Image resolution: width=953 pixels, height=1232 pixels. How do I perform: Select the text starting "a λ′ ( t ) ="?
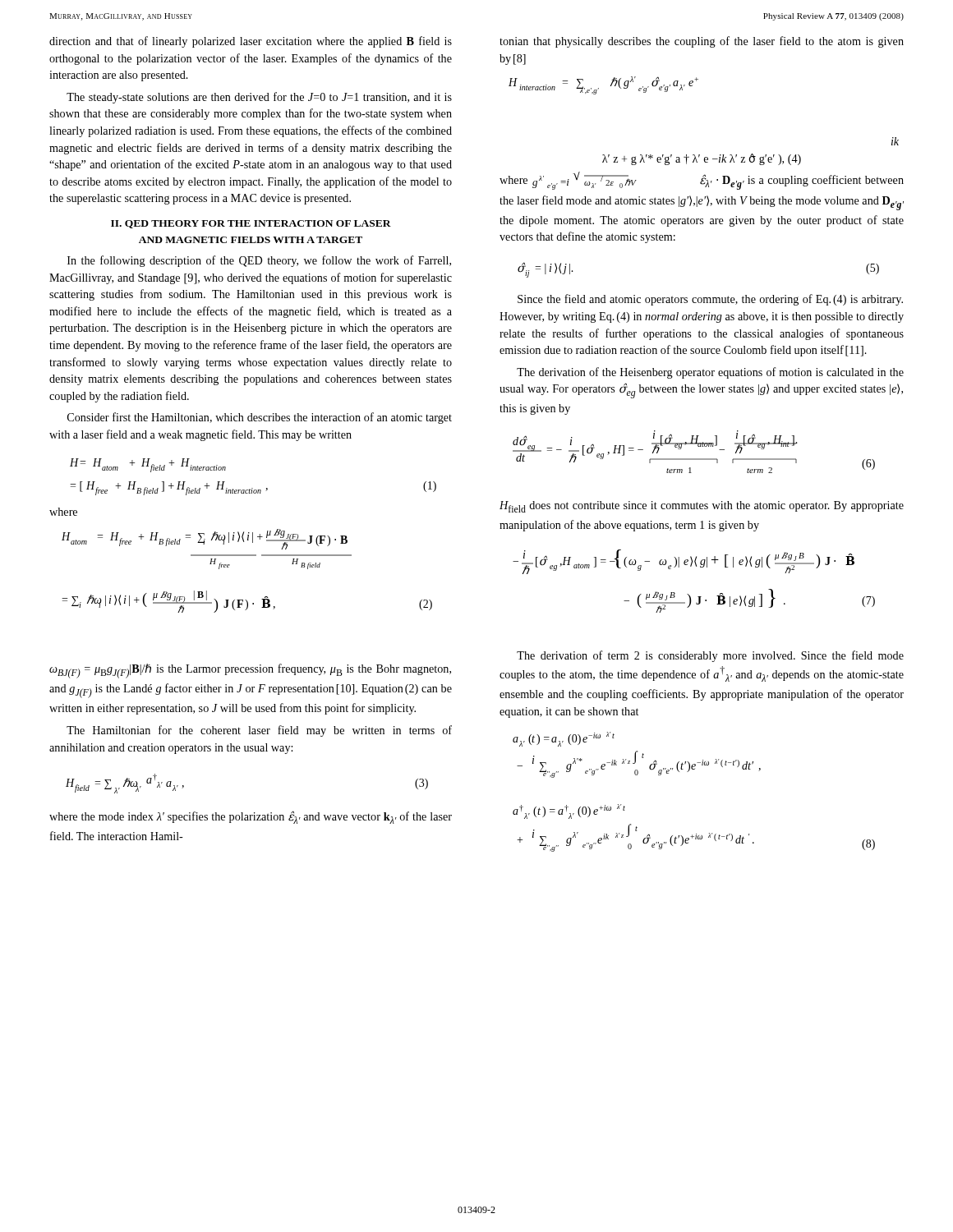point(564,739)
